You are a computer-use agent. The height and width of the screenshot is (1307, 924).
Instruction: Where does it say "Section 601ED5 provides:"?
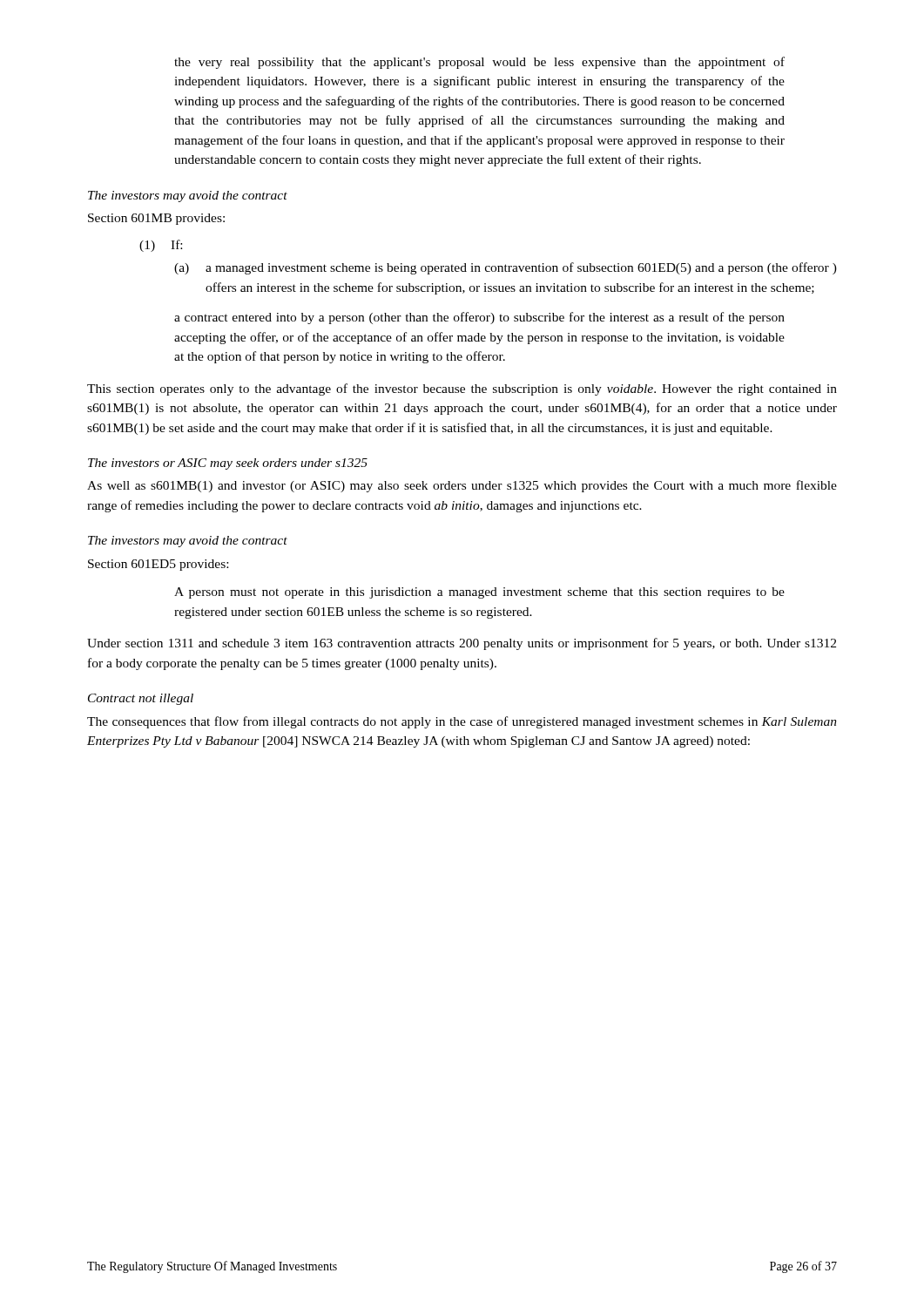158,563
